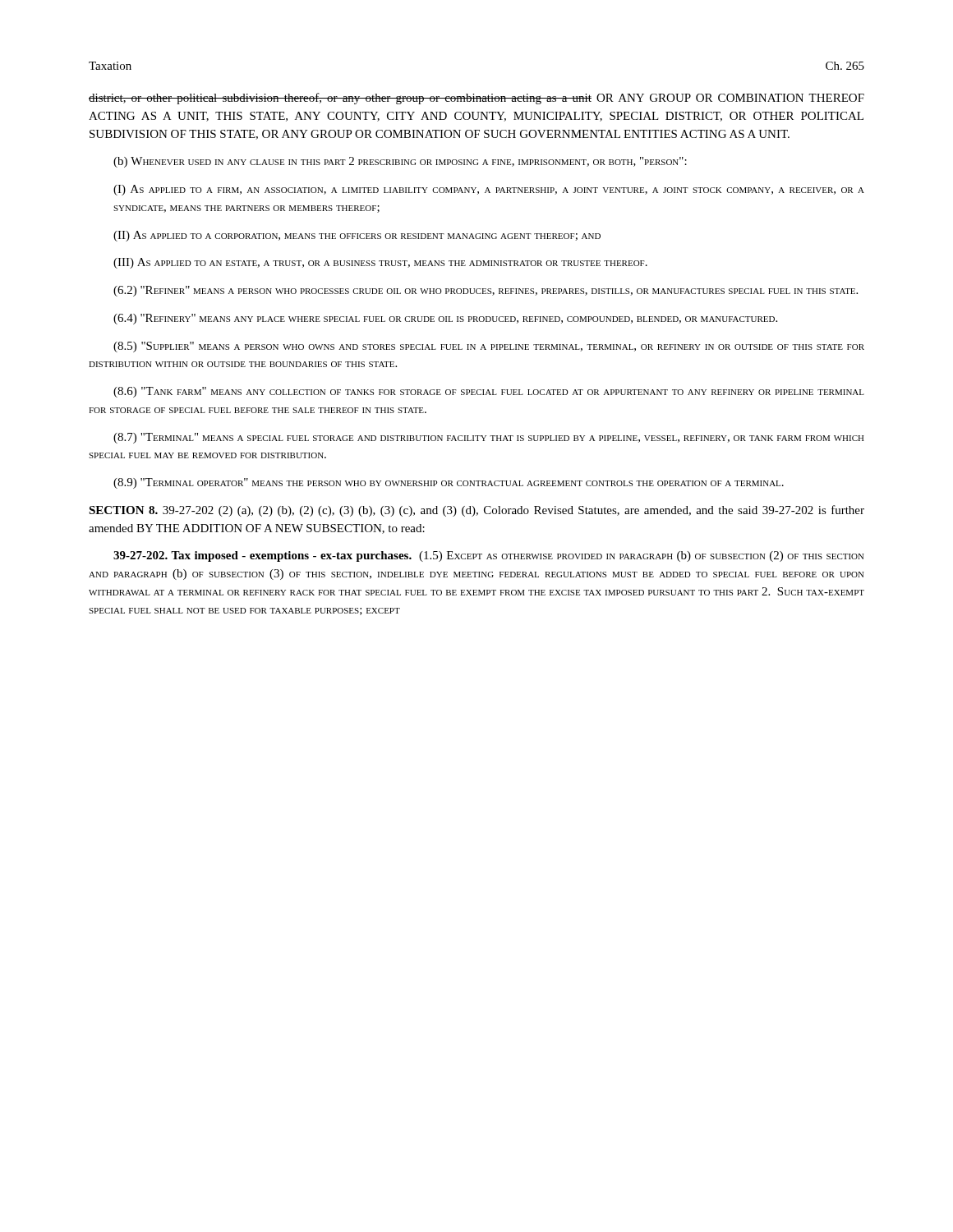The width and height of the screenshot is (953, 1232).
Task: Click the passage that begins "SECTION 8. 39-27-202"
Action: tap(476, 519)
